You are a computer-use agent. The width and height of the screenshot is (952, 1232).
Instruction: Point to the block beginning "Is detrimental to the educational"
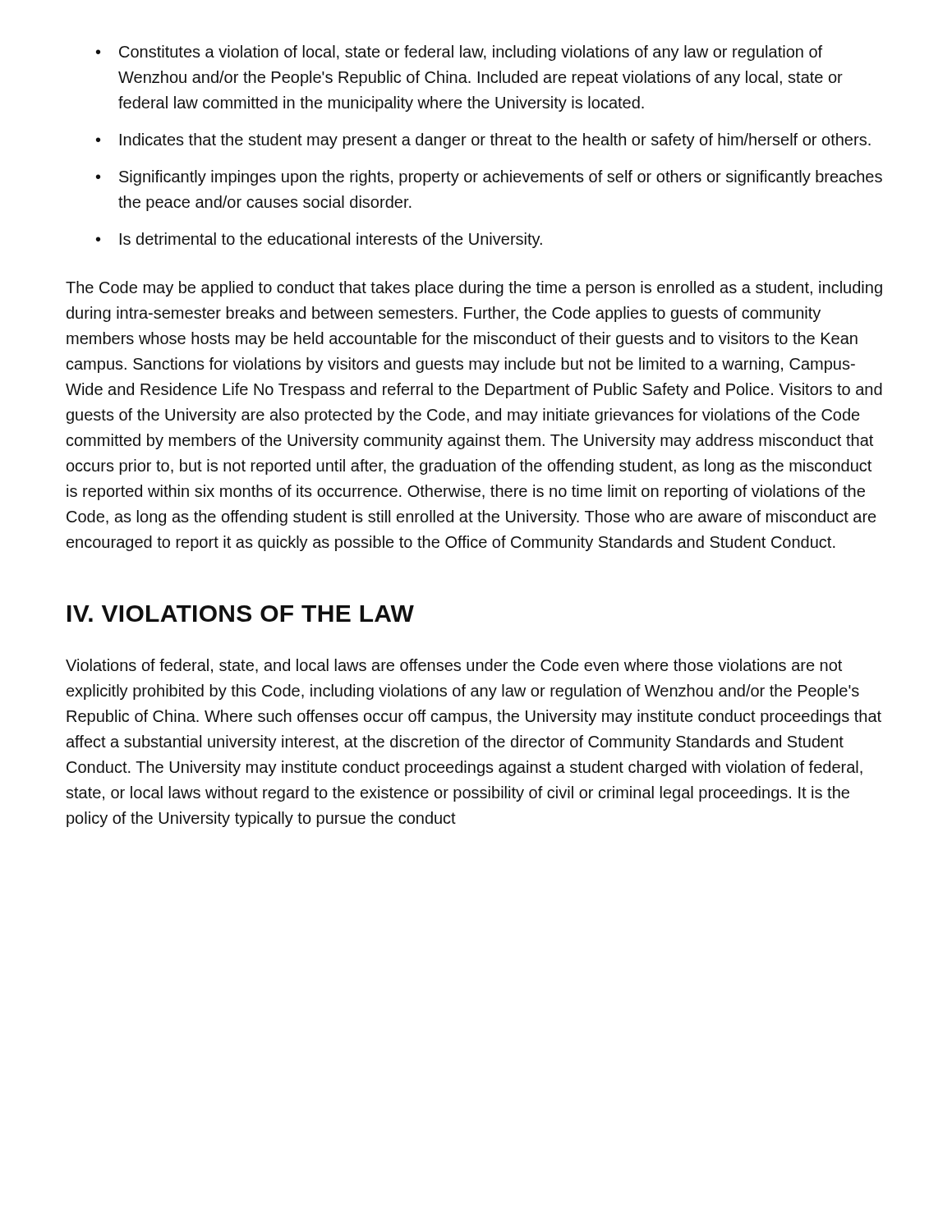tap(491, 239)
